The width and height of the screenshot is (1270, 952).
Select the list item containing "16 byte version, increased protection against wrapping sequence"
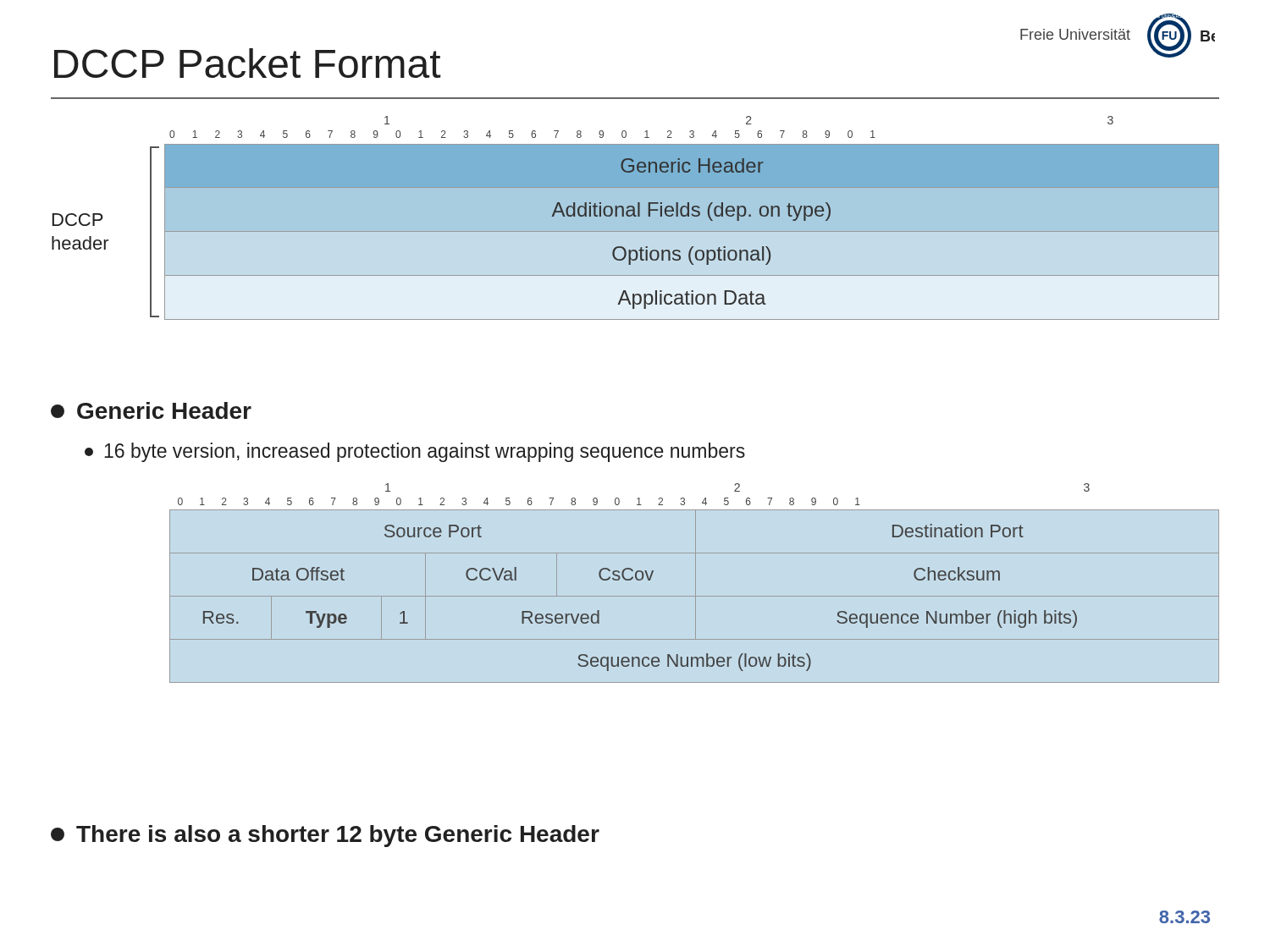click(415, 451)
